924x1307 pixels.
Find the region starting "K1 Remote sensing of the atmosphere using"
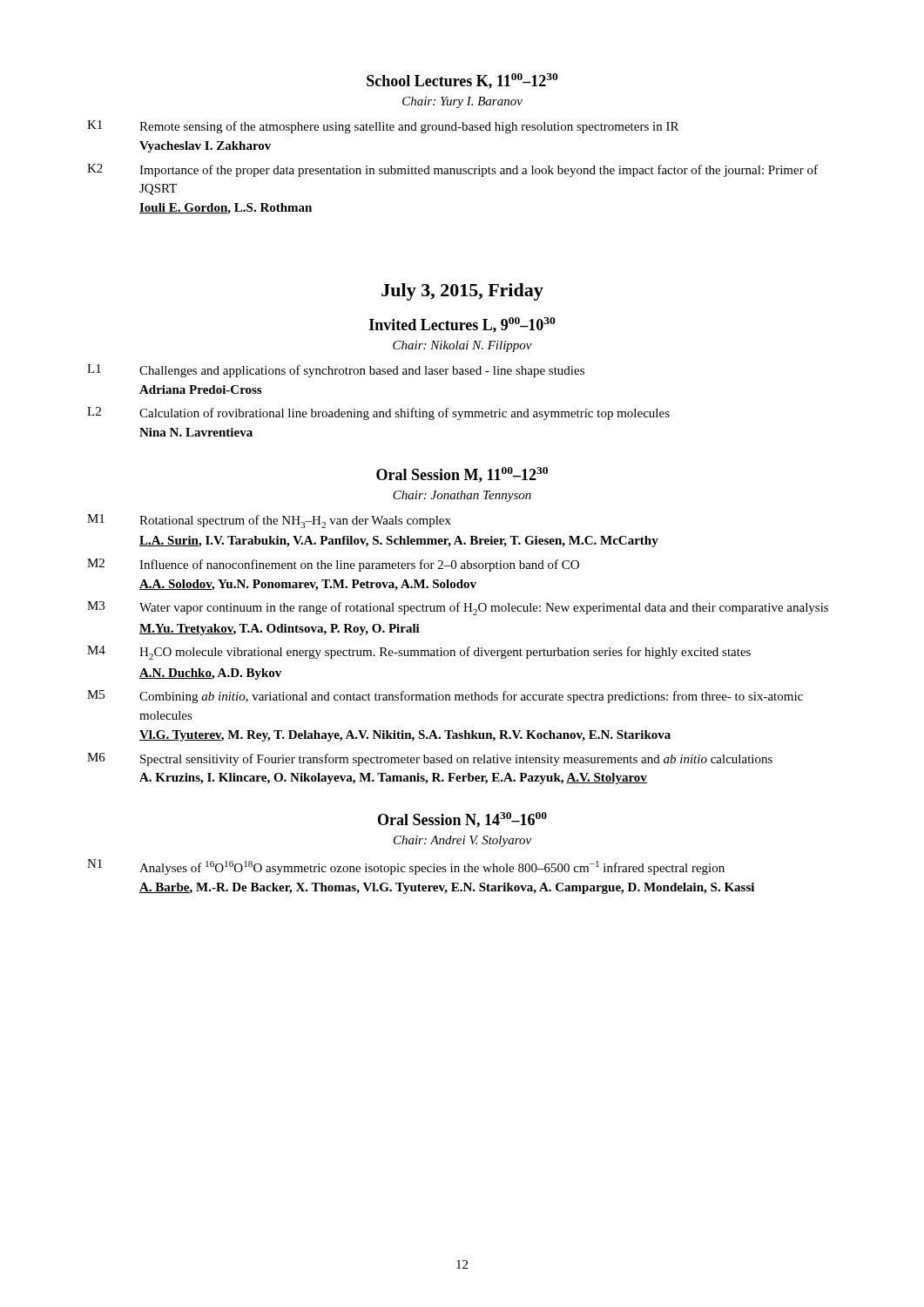coord(462,137)
